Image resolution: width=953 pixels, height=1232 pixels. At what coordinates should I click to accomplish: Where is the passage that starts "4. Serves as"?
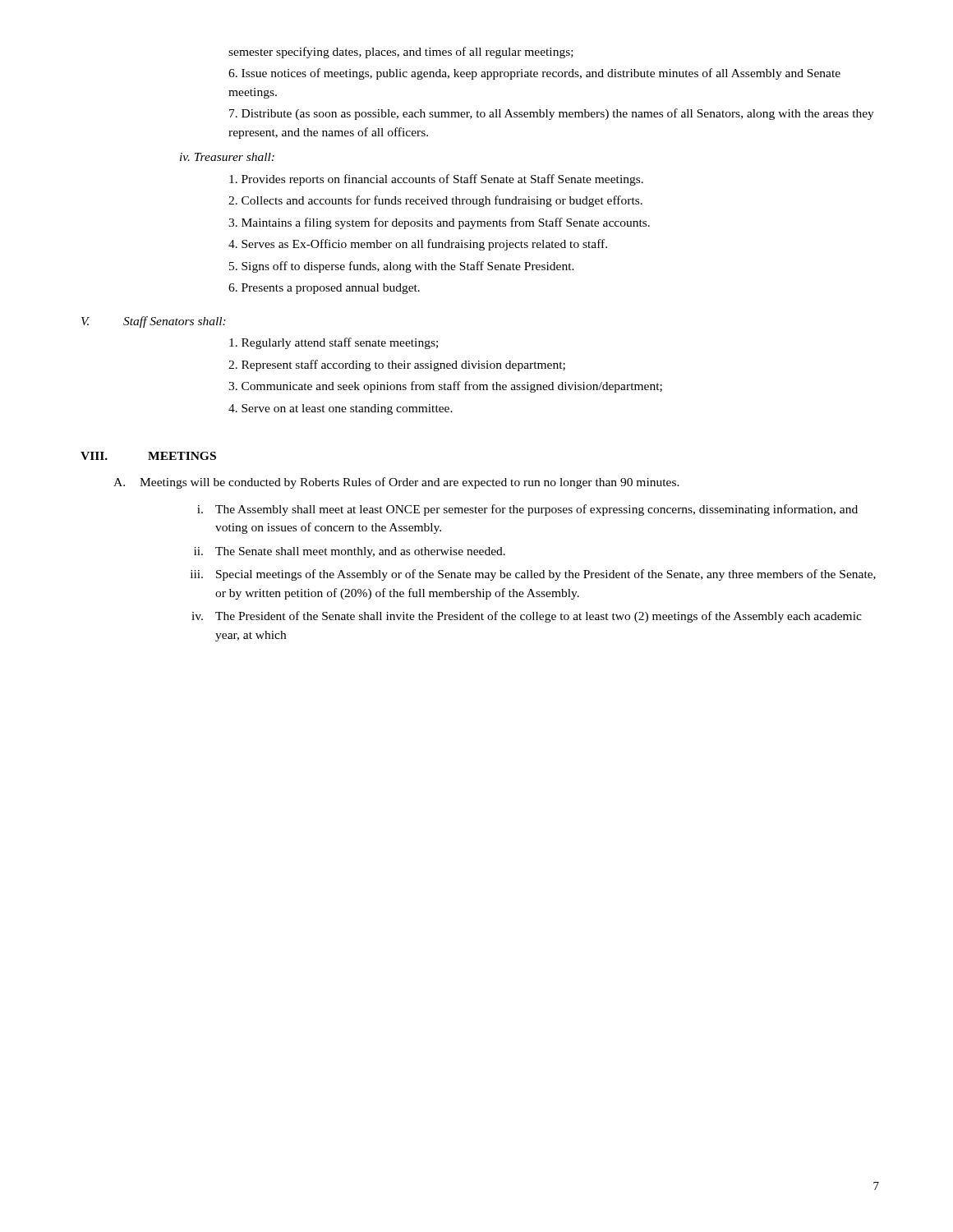tap(554, 244)
